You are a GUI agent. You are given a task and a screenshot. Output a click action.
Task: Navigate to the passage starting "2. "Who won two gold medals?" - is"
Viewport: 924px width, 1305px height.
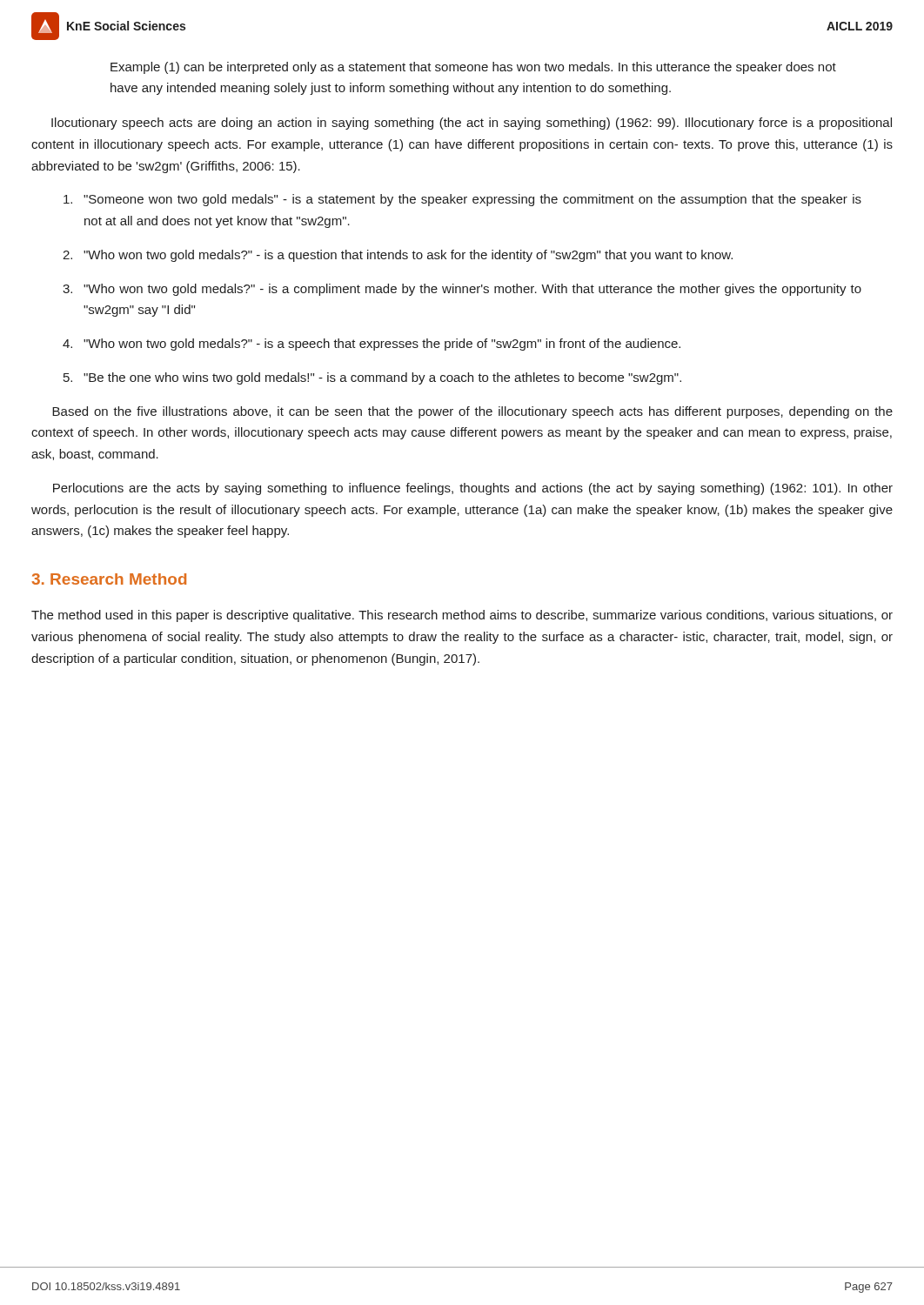pyautogui.click(x=398, y=255)
